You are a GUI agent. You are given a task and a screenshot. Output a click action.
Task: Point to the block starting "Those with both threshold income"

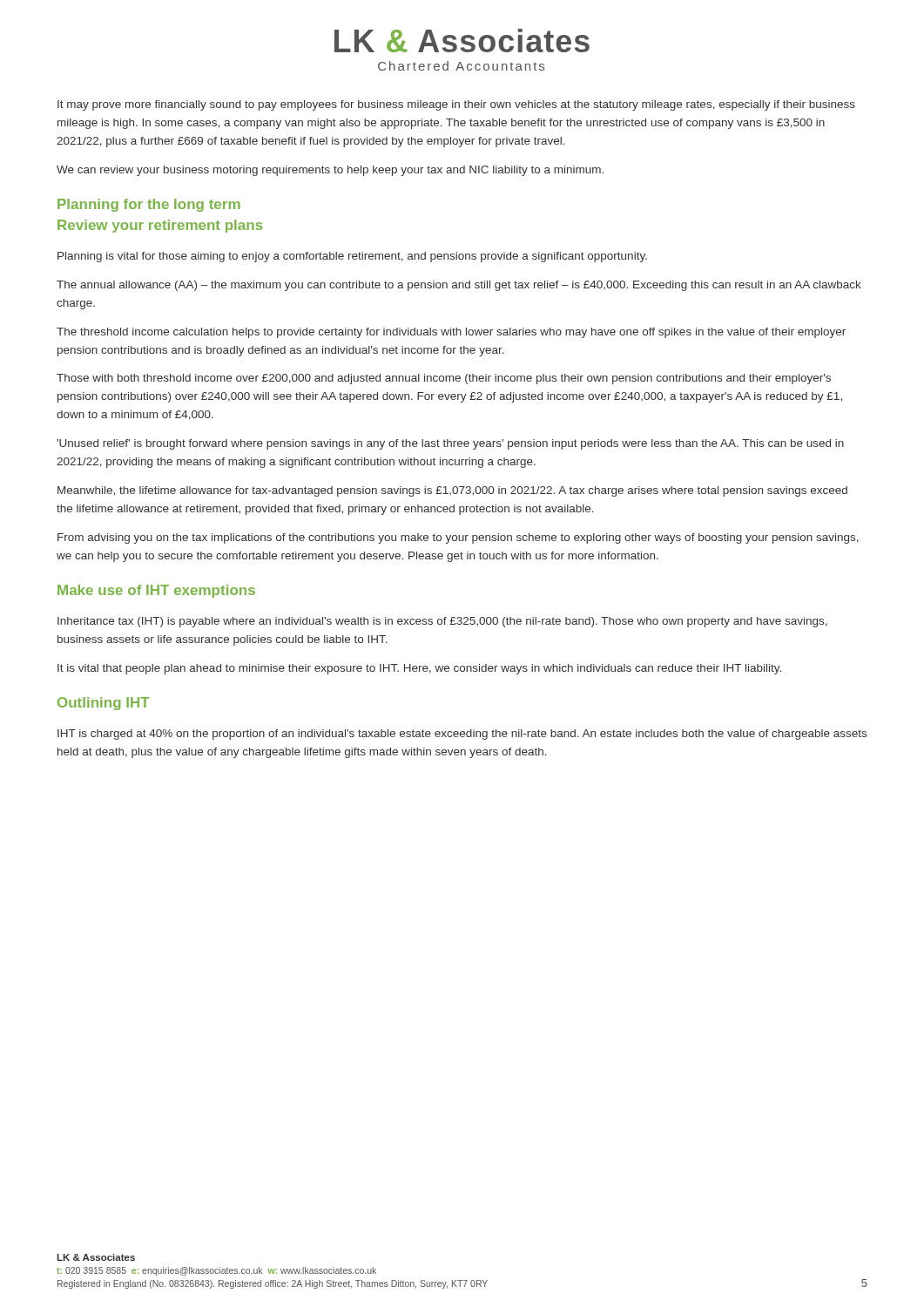462,397
